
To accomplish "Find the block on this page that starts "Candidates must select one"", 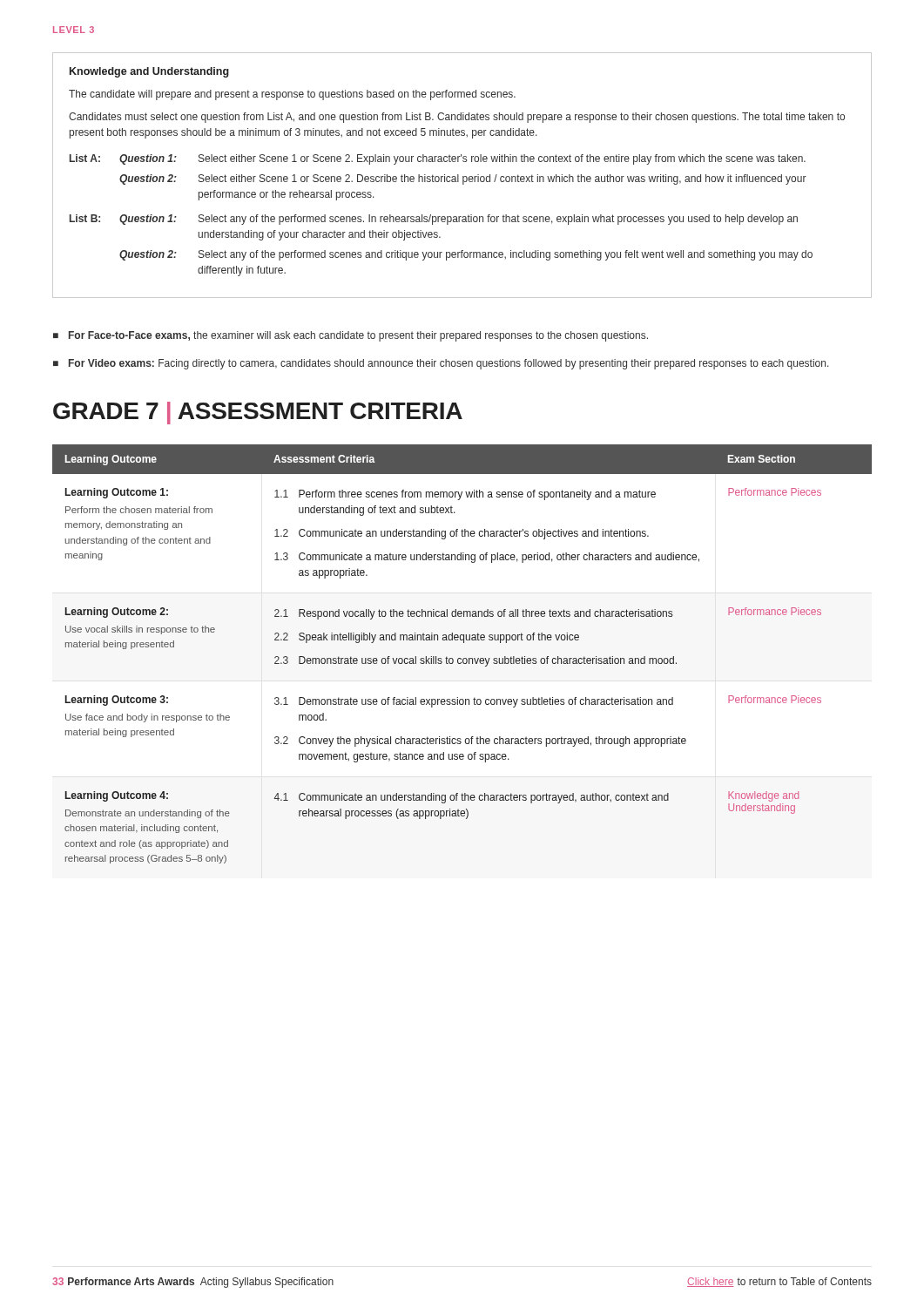I will 457,125.
